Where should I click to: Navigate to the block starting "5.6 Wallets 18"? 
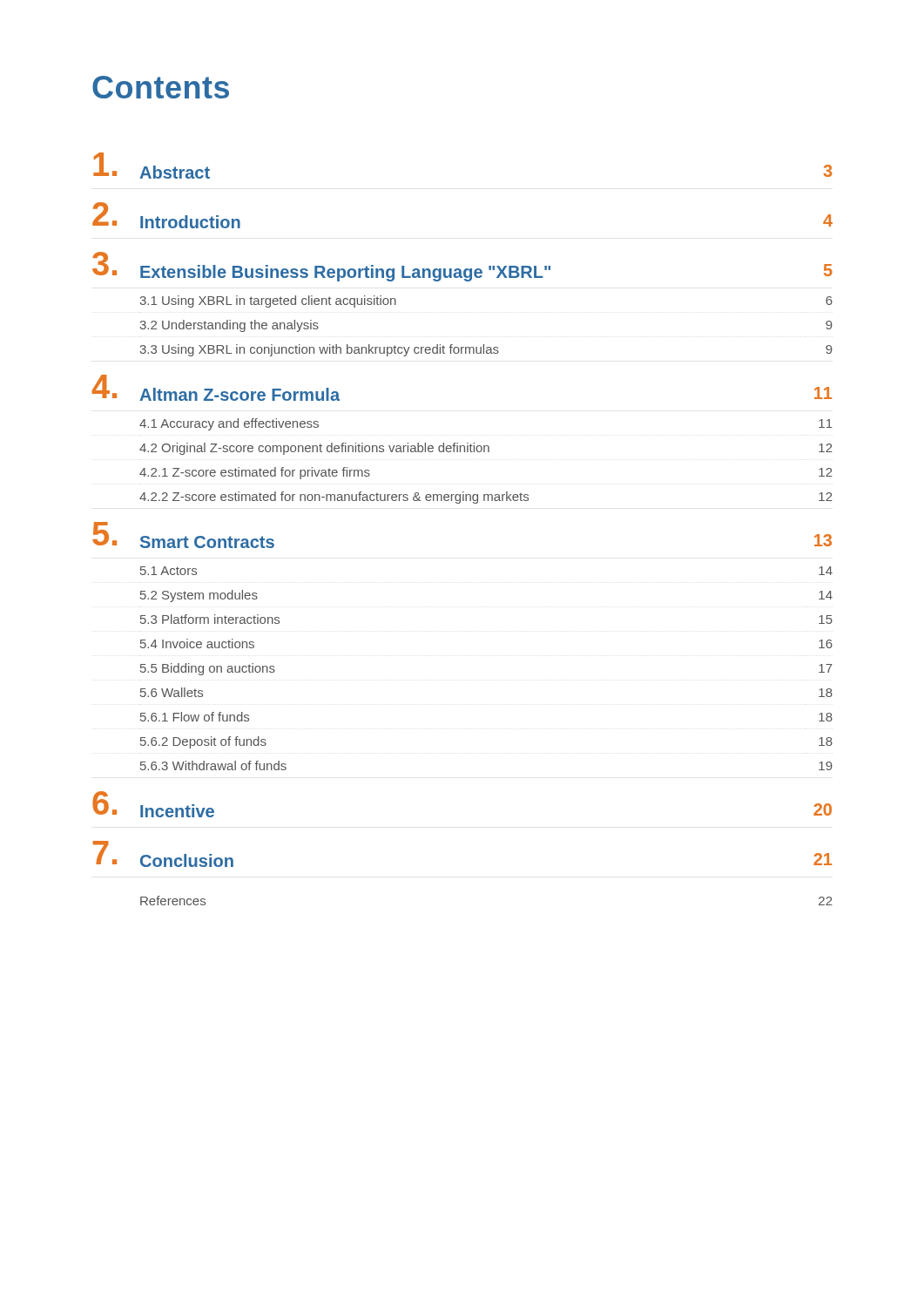pyautogui.click(x=171, y=692)
